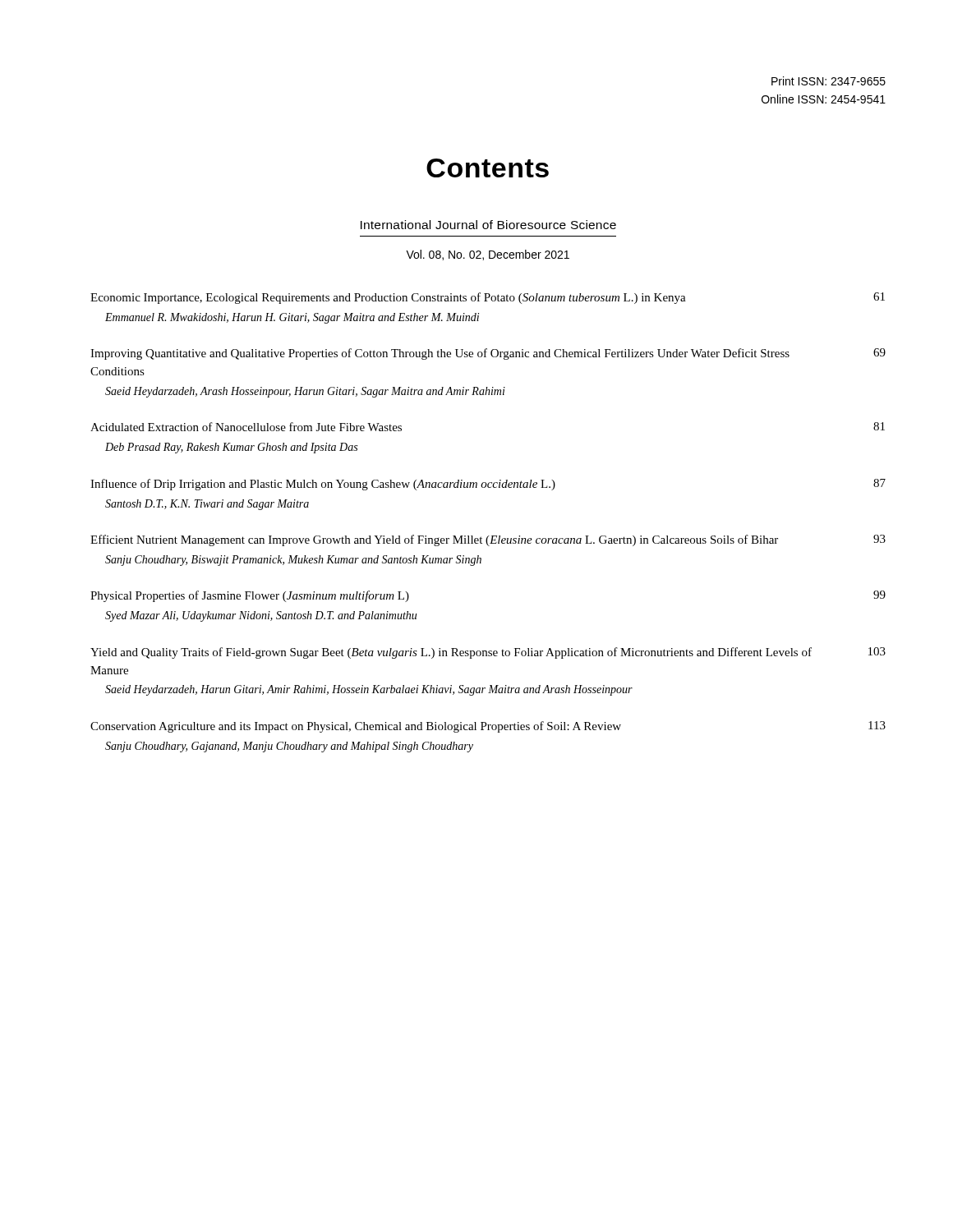Locate the block of text that opens with "Yield and Quality"
The width and height of the screenshot is (976, 1232).
[x=488, y=653]
